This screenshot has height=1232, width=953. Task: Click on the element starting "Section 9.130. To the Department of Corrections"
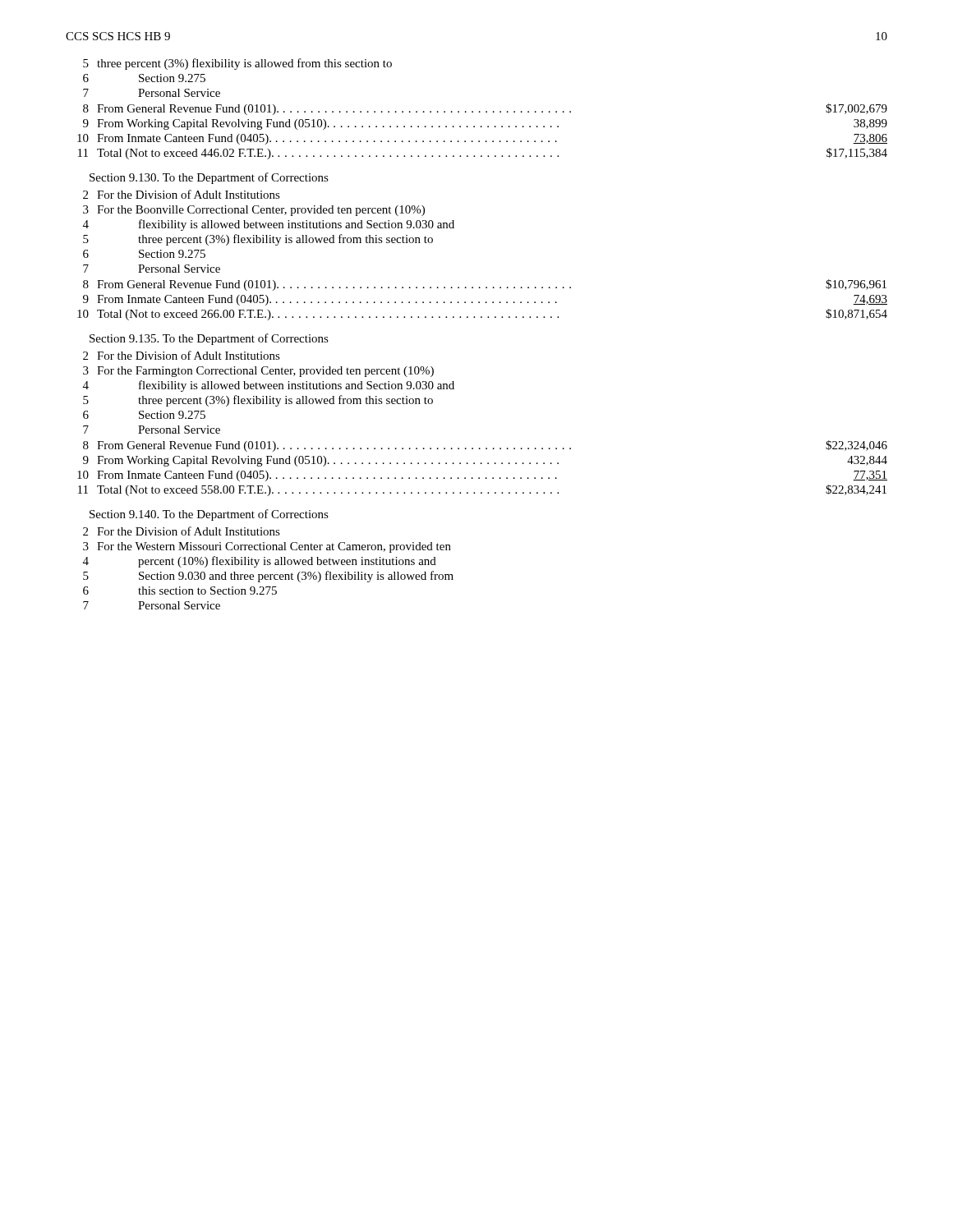pos(209,177)
